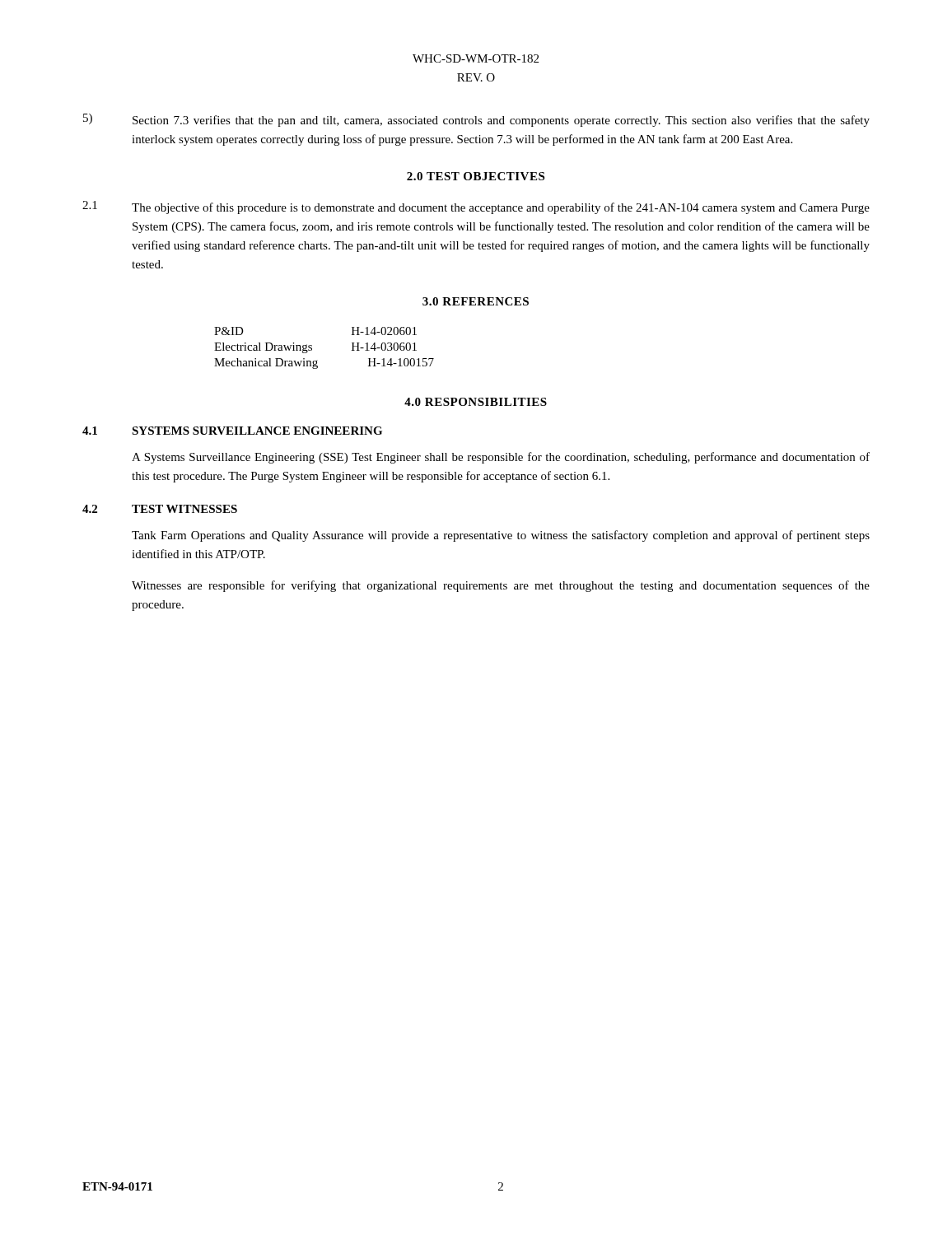
Task: Find the section header containing "4.2 TEST WITNESSES"
Action: [x=160, y=509]
